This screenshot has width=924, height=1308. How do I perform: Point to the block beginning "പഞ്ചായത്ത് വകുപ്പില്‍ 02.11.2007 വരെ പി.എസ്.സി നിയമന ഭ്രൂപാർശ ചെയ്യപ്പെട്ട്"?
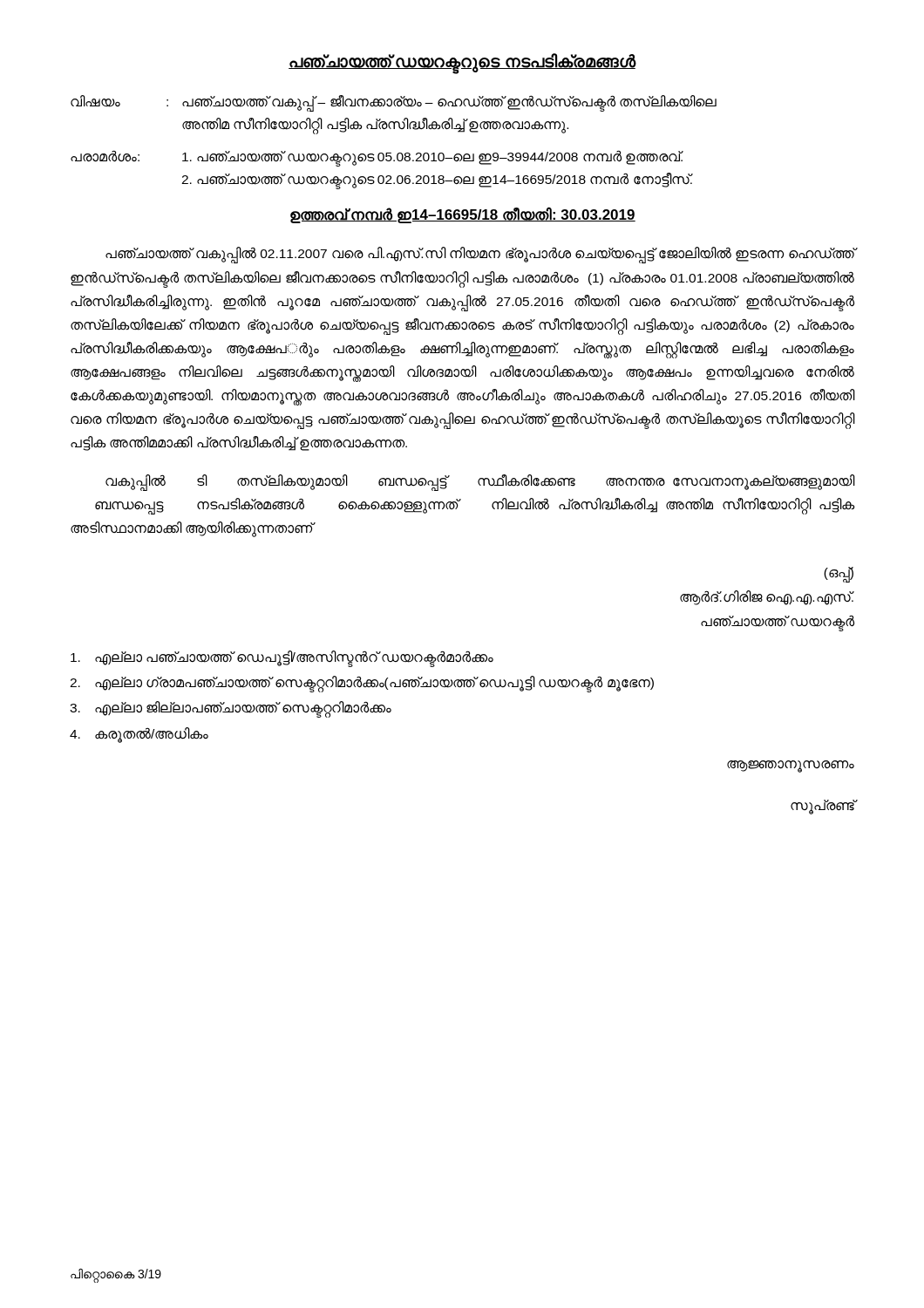coord(462,348)
